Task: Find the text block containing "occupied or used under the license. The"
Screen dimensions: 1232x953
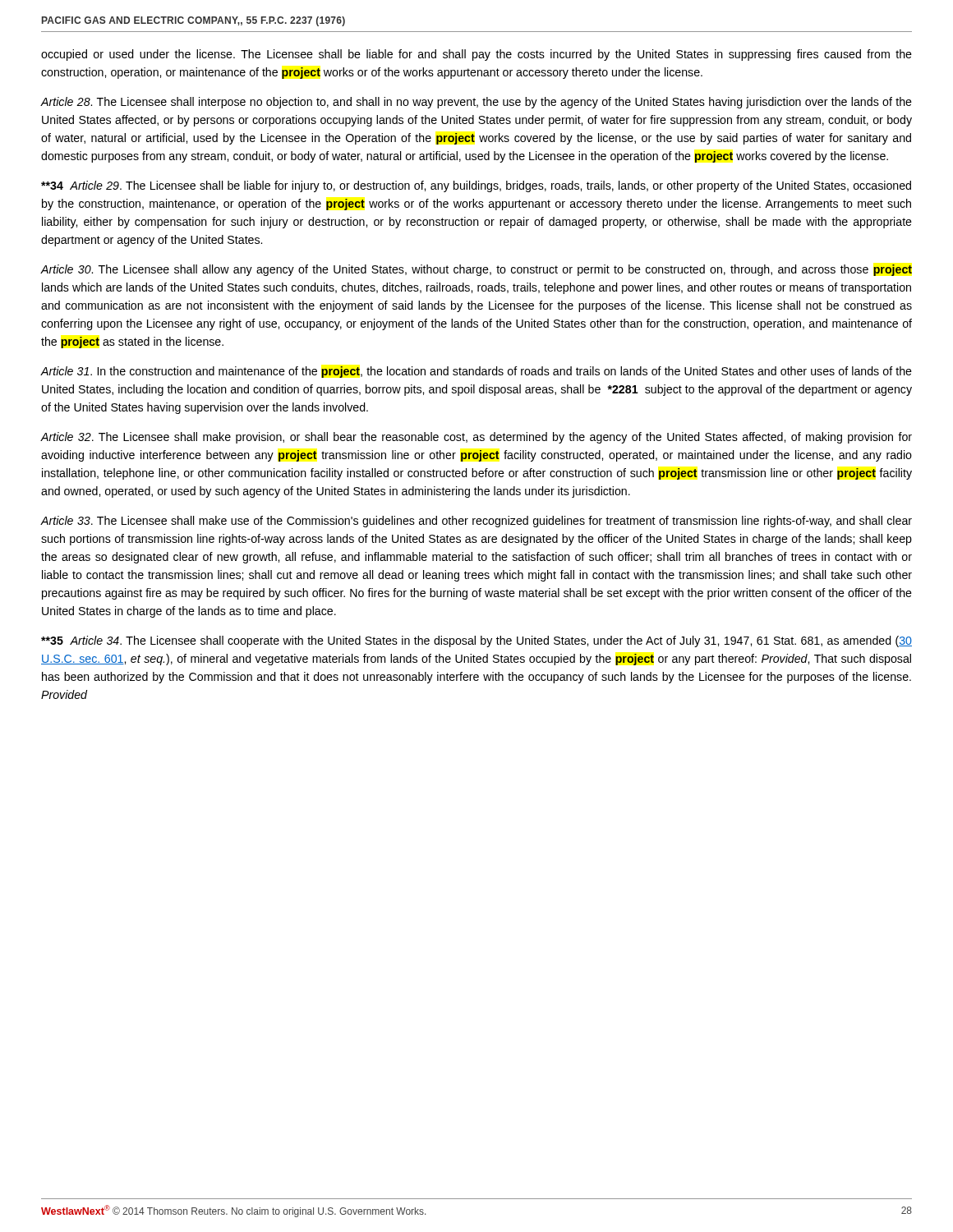Action: (476, 63)
